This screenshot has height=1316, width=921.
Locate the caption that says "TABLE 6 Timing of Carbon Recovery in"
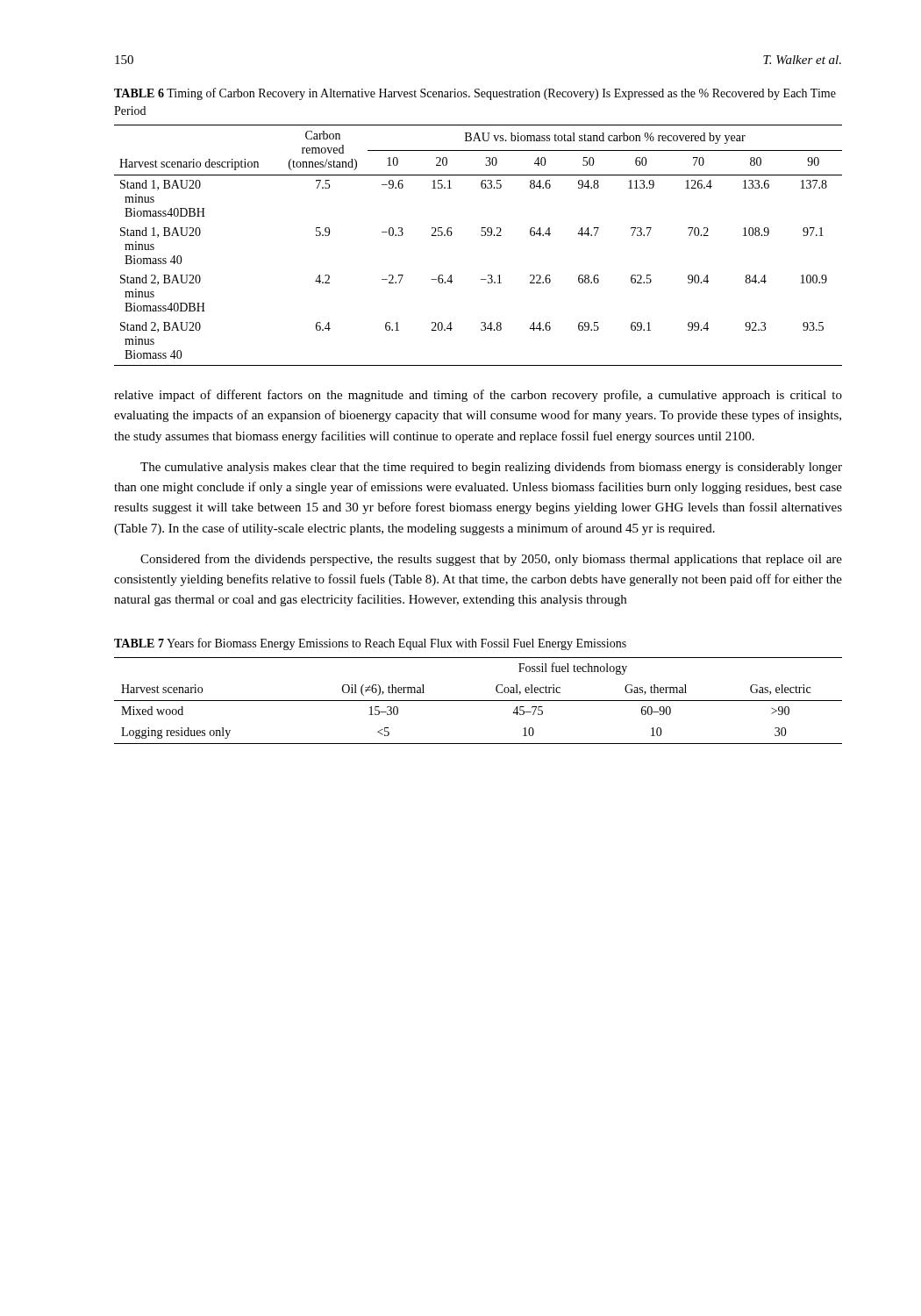475,102
